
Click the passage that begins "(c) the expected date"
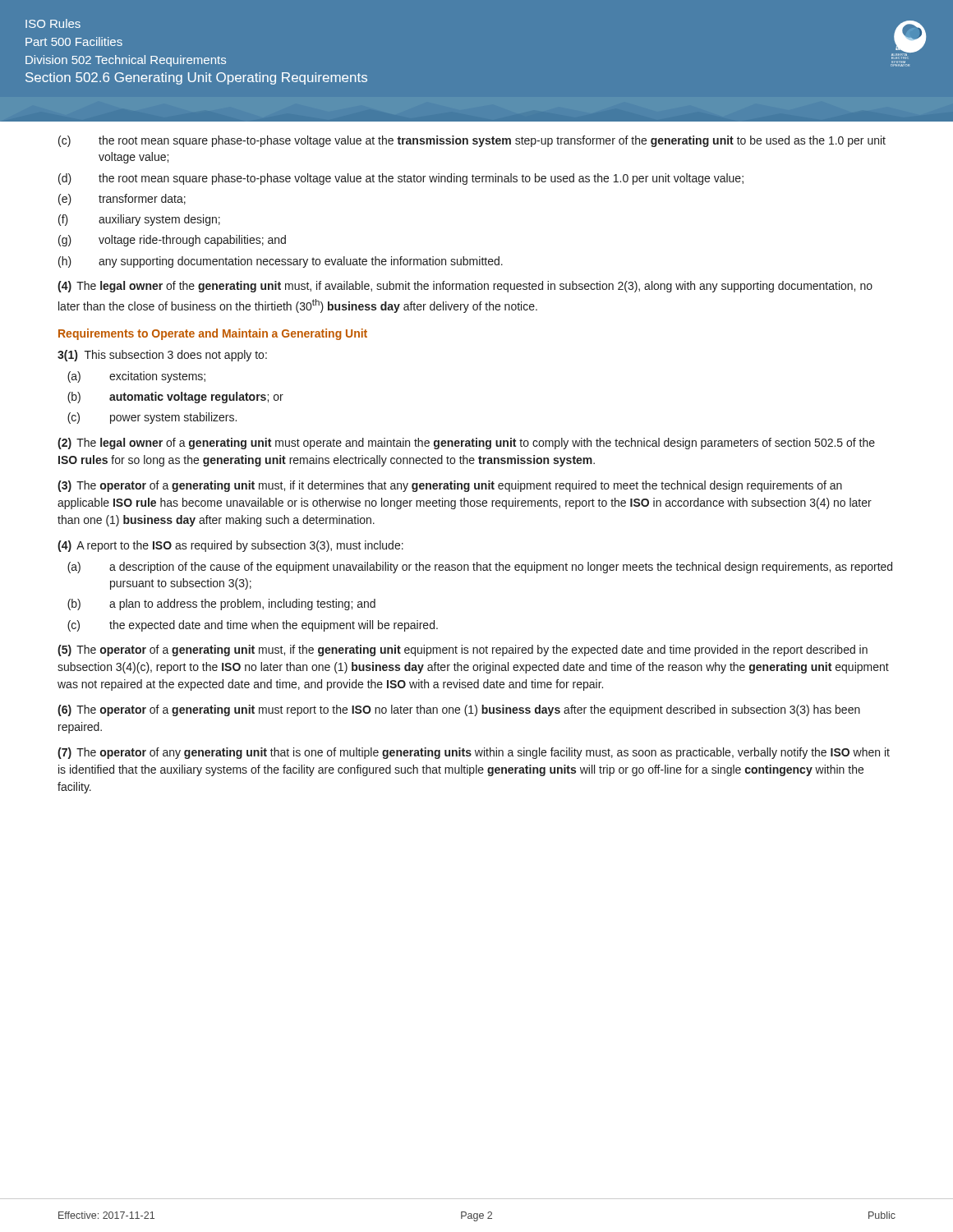(253, 626)
